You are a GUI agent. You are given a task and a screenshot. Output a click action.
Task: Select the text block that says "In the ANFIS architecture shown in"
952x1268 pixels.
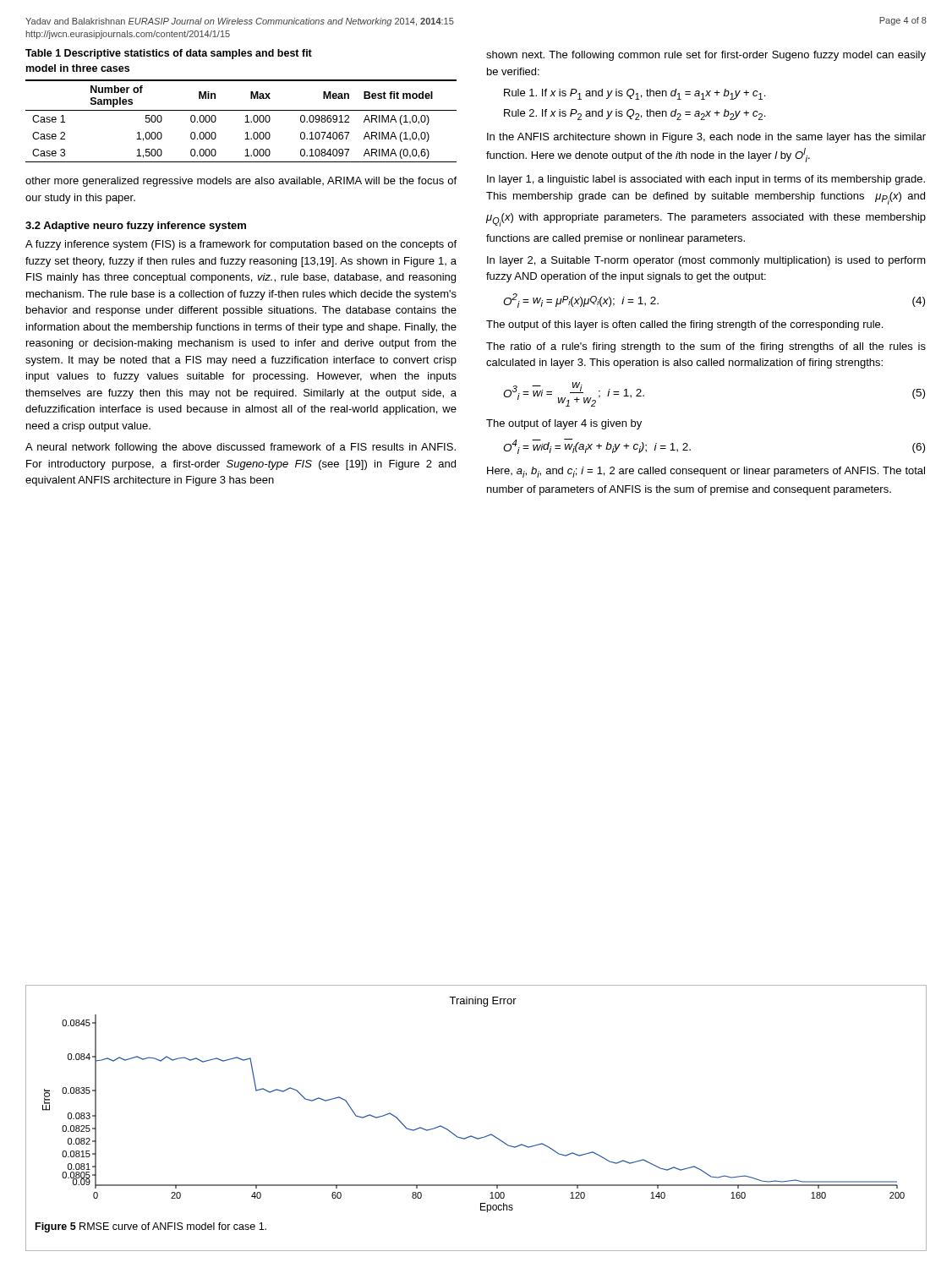[706, 147]
